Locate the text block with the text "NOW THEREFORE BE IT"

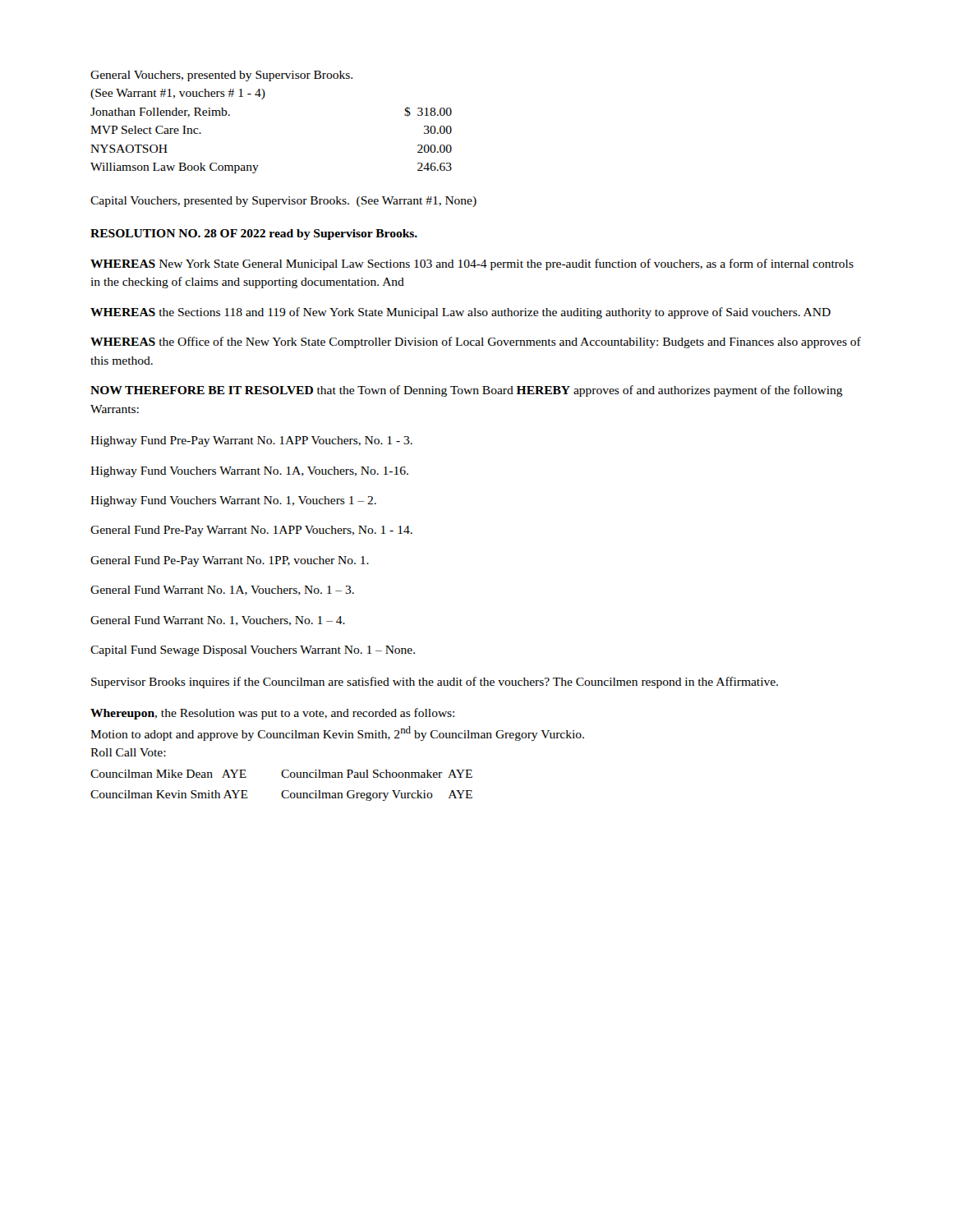[466, 399]
